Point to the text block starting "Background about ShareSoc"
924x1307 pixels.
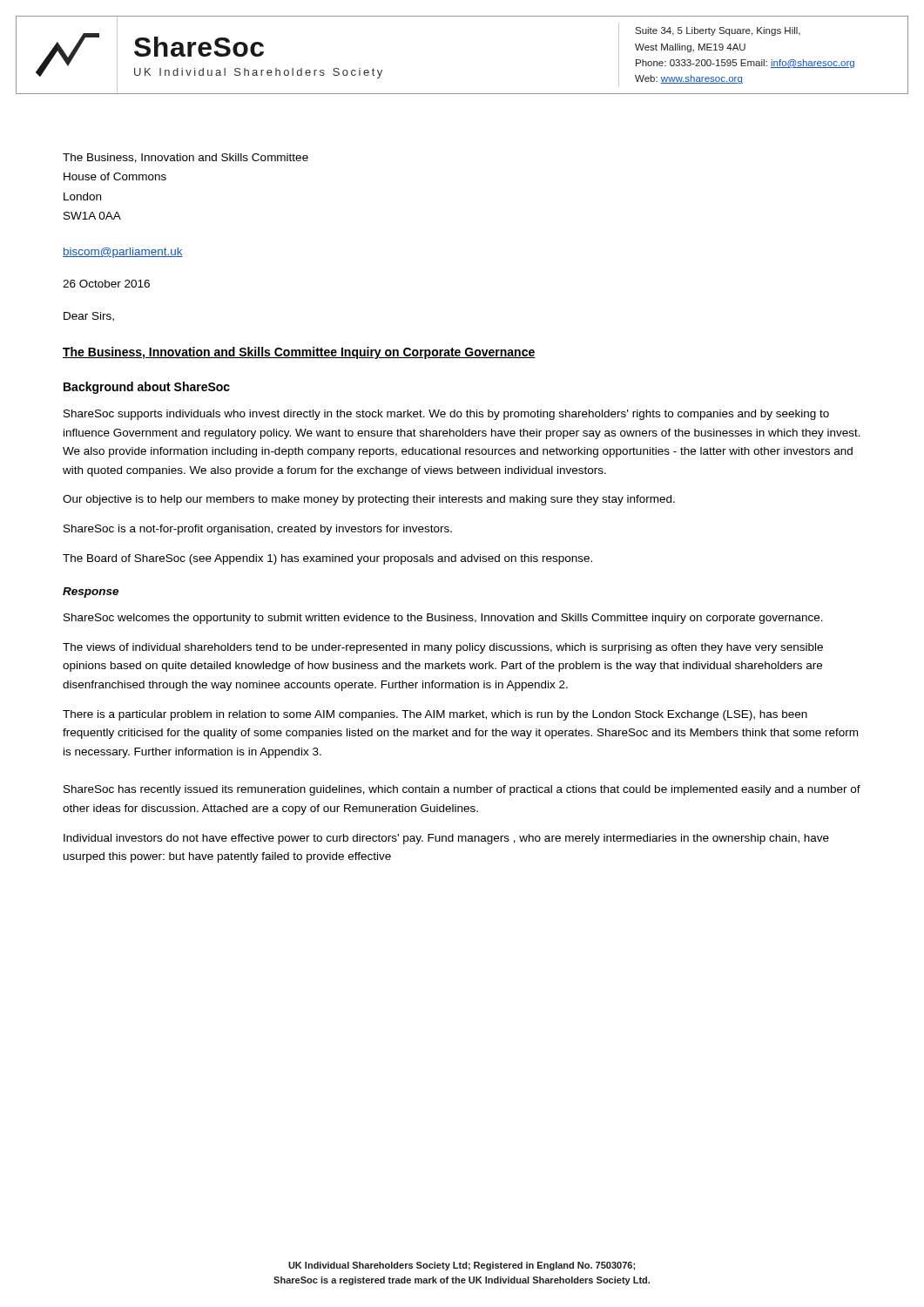pyautogui.click(x=146, y=387)
